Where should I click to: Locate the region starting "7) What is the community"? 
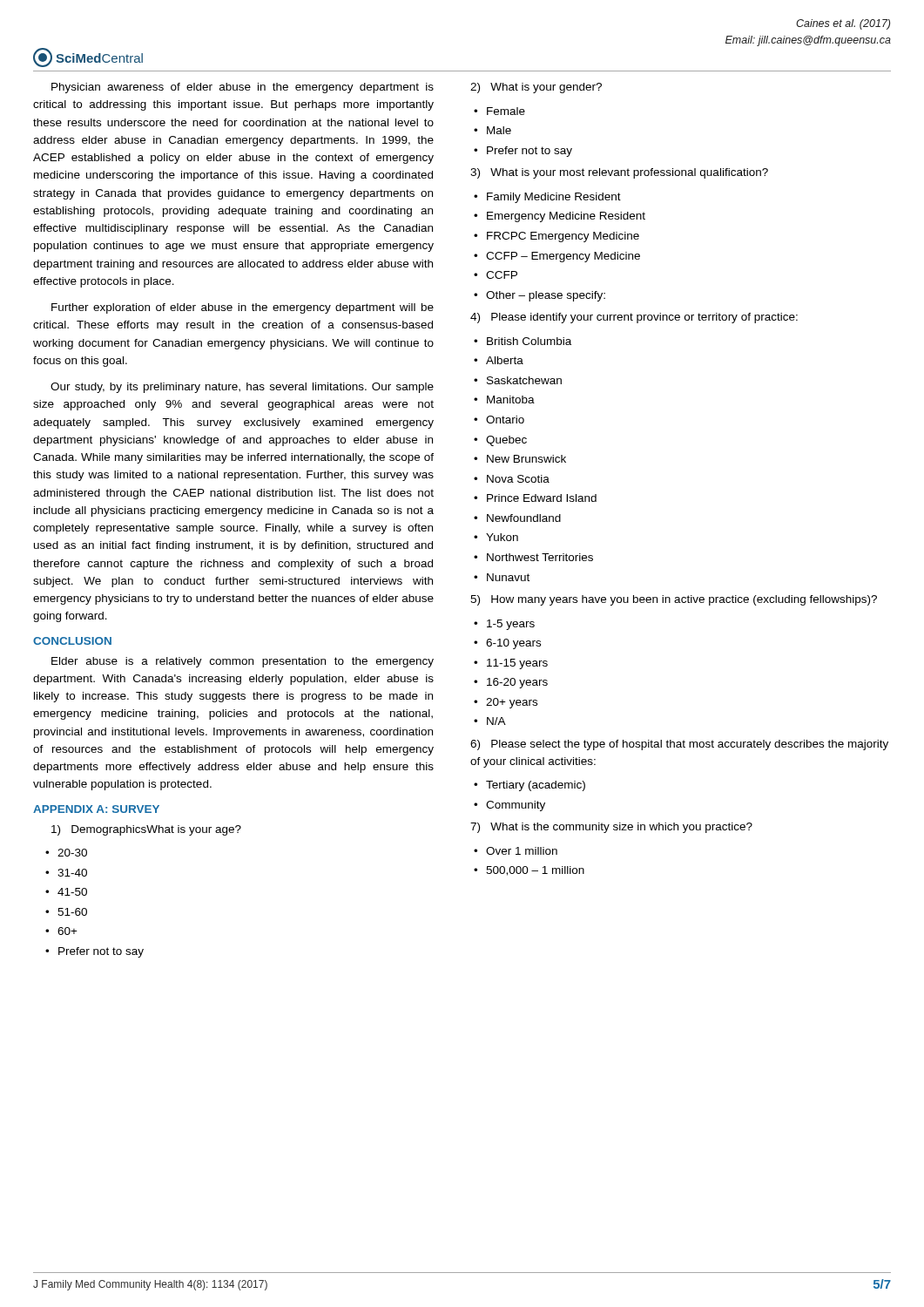681,827
